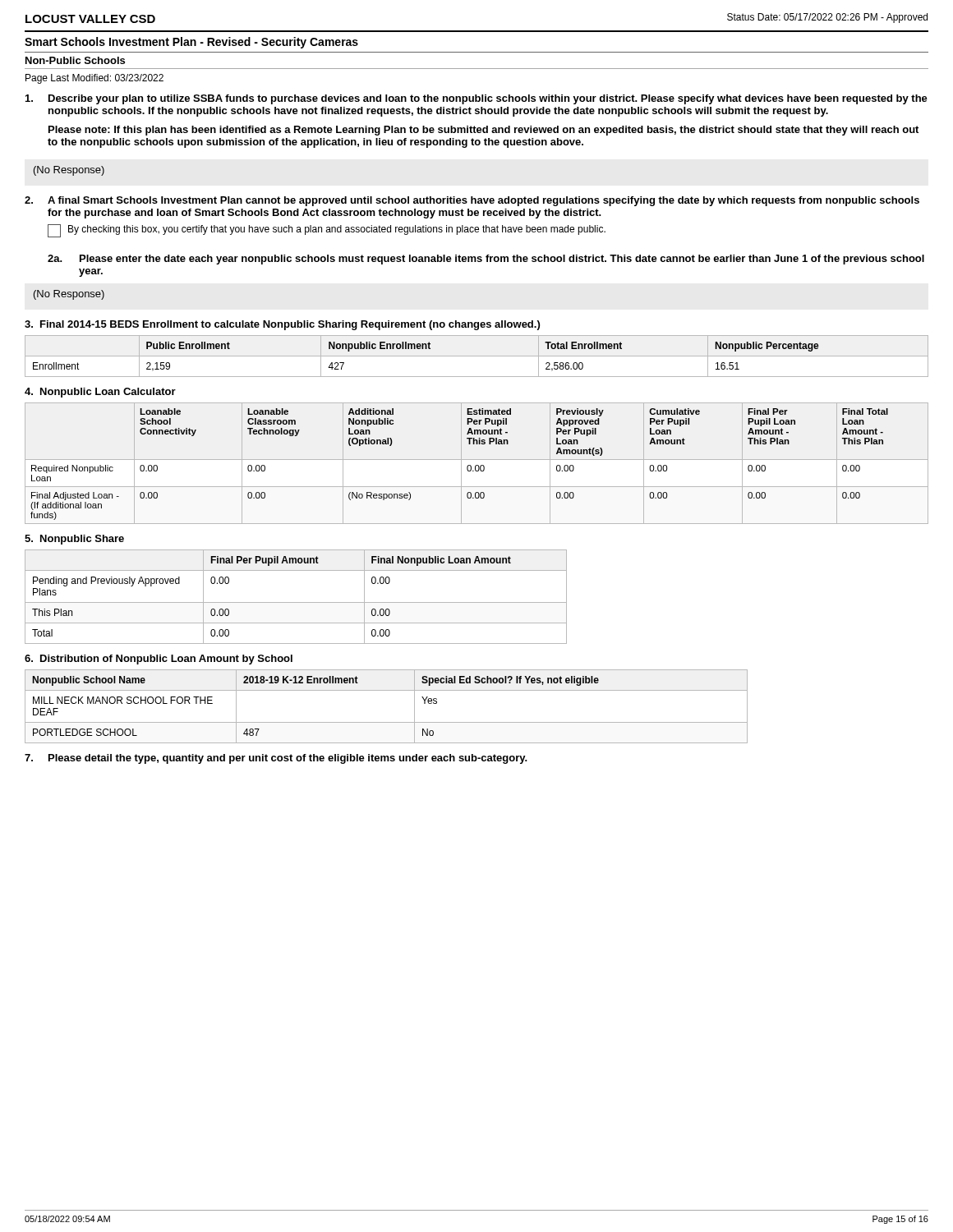This screenshot has width=953, height=1232.
Task: Where does it say "Non-Public Schools"?
Action: pyautogui.click(x=476, y=62)
